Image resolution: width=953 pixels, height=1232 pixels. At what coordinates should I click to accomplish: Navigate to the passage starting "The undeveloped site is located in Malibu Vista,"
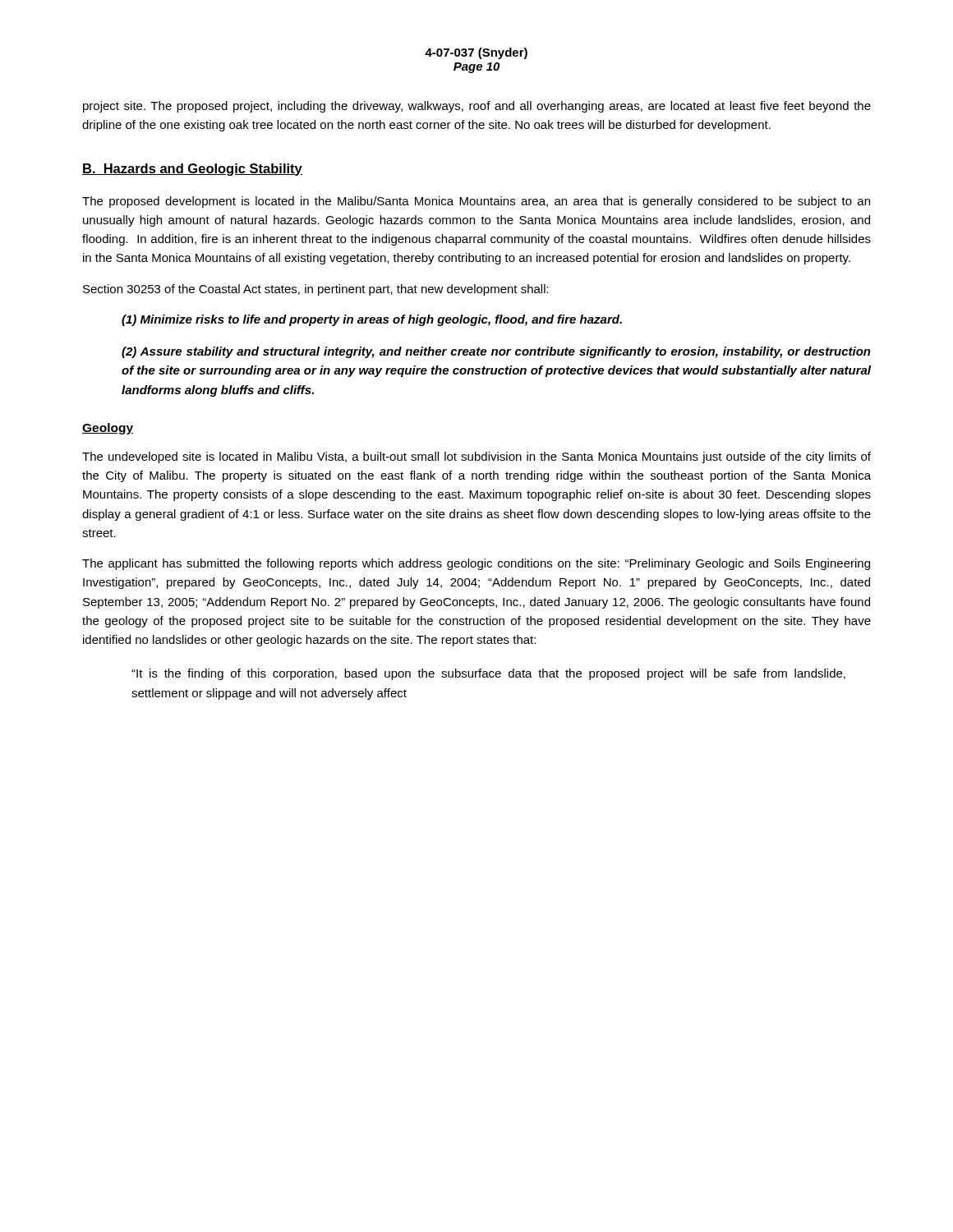point(476,494)
